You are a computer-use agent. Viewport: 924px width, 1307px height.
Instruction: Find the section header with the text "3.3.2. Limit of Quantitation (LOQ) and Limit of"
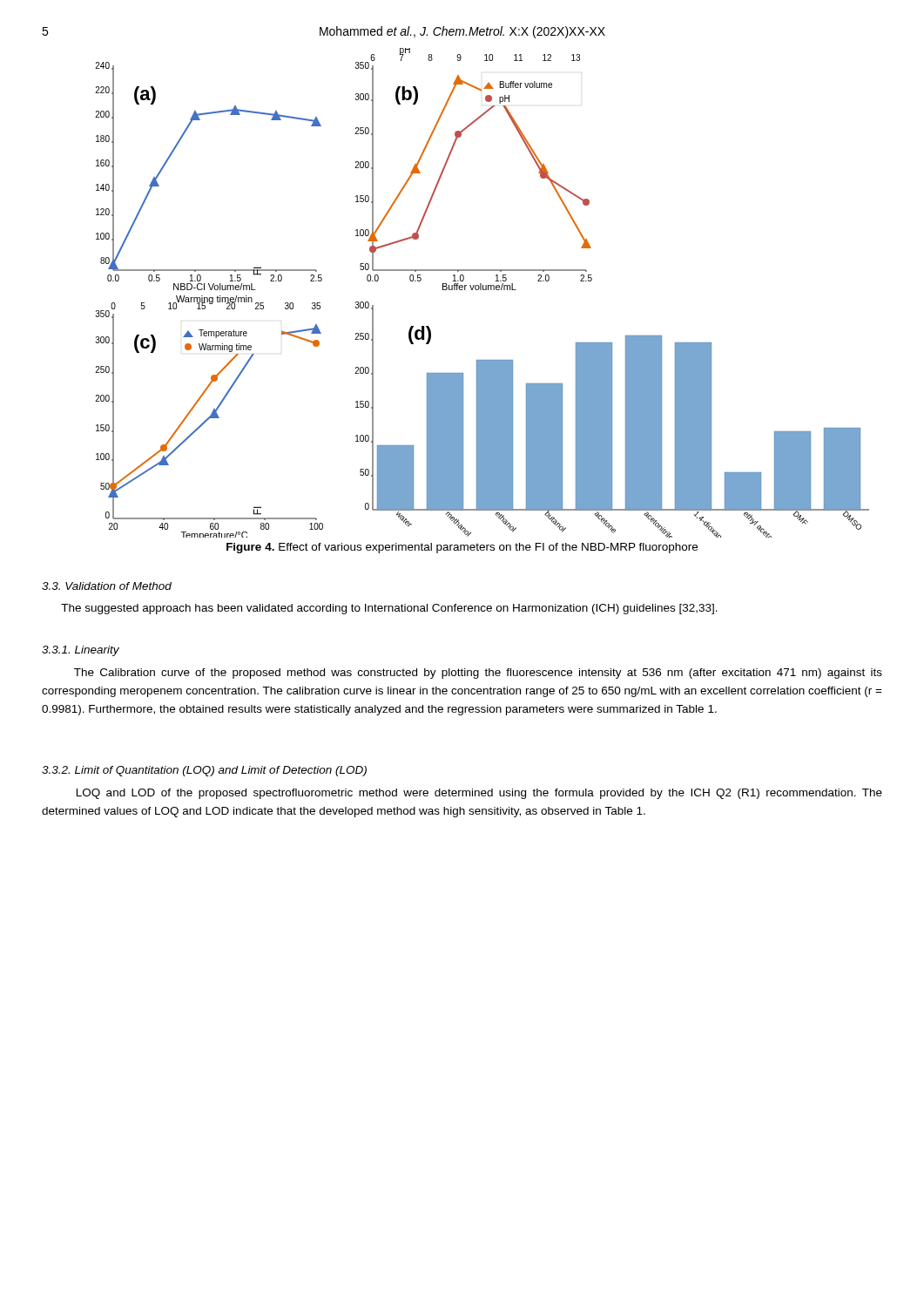[x=204, y=770]
